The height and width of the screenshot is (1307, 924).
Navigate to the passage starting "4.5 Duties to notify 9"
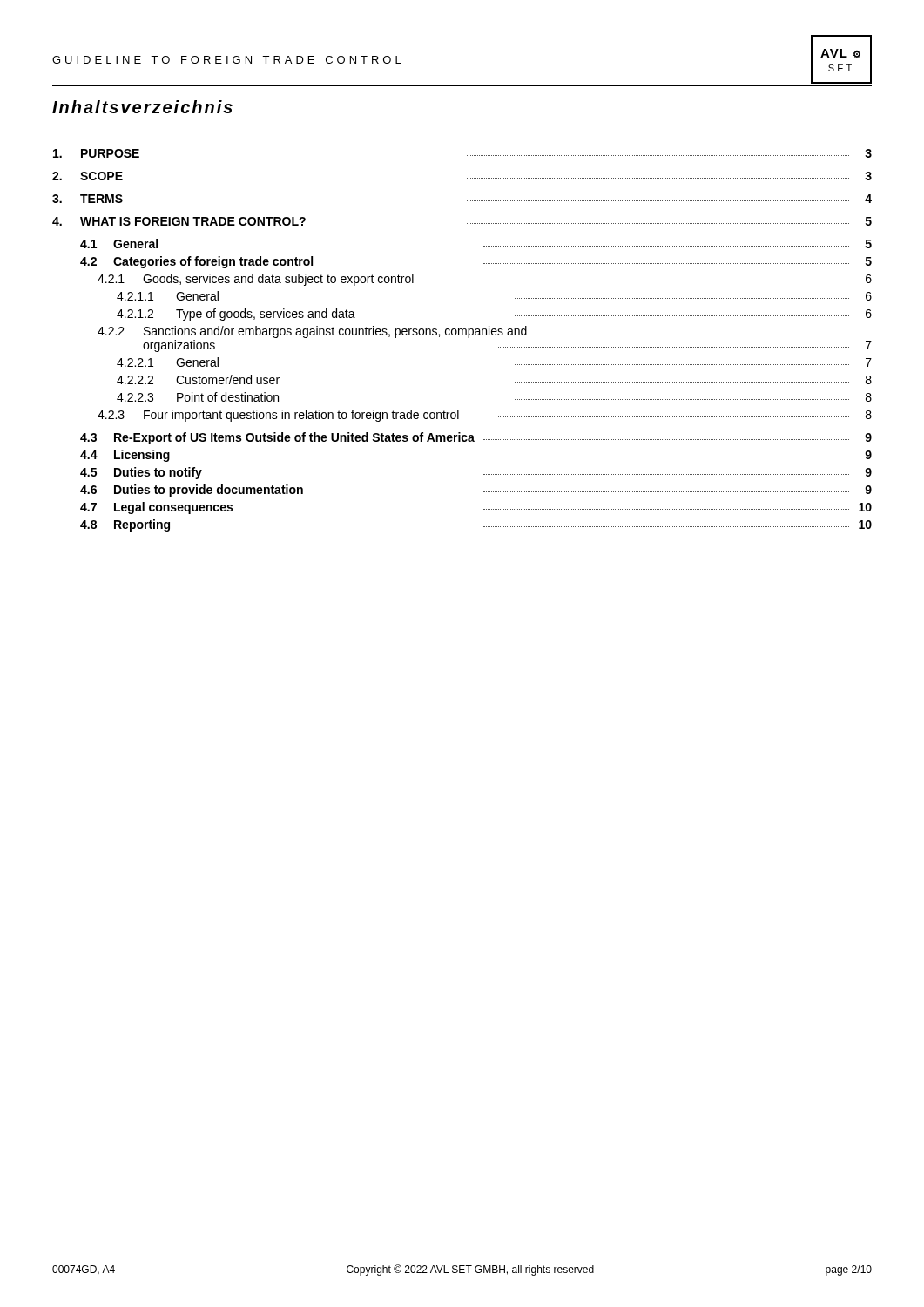(x=476, y=472)
